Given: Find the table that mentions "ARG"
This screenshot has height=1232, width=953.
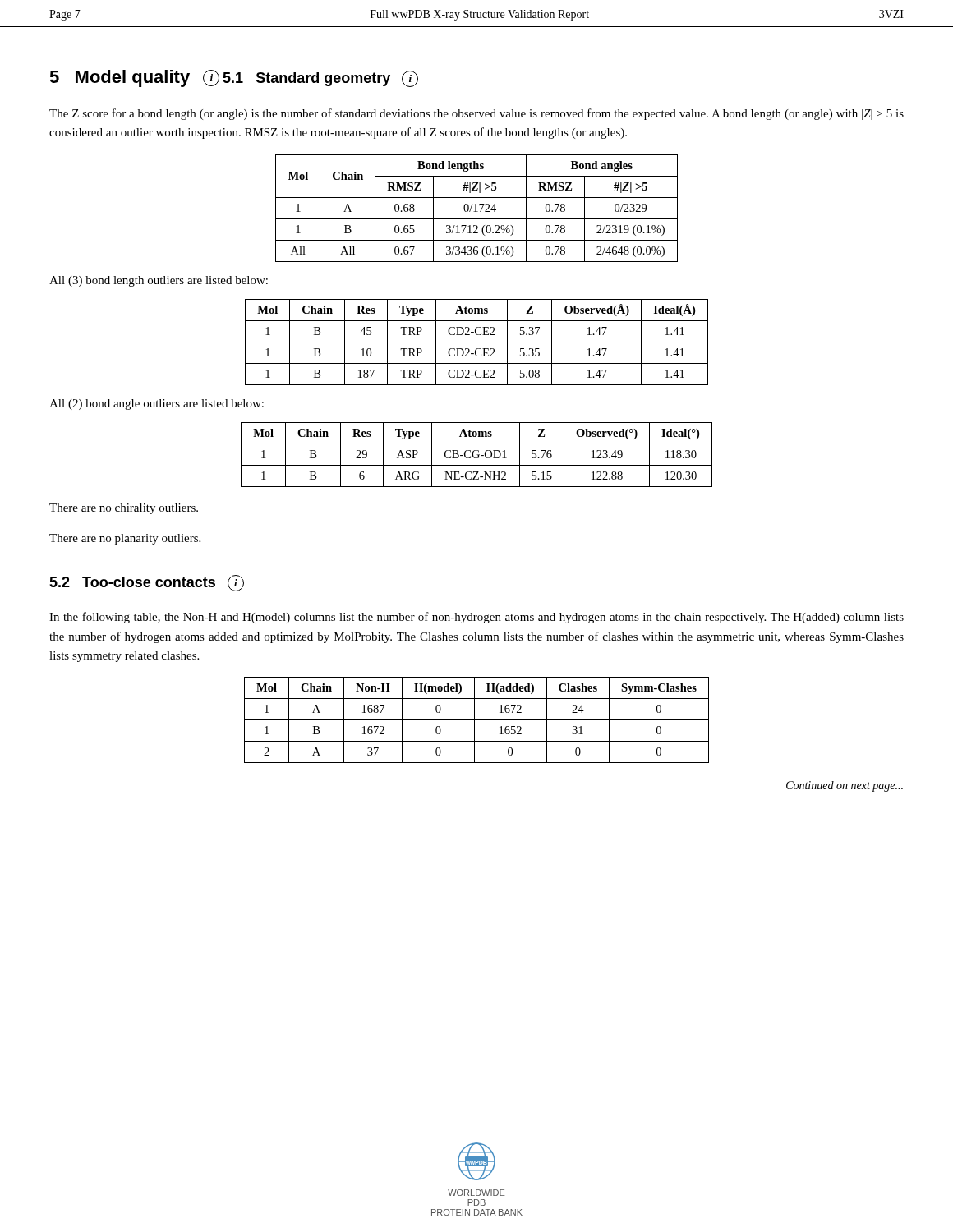Looking at the screenshot, I should pyautogui.click(x=476, y=454).
